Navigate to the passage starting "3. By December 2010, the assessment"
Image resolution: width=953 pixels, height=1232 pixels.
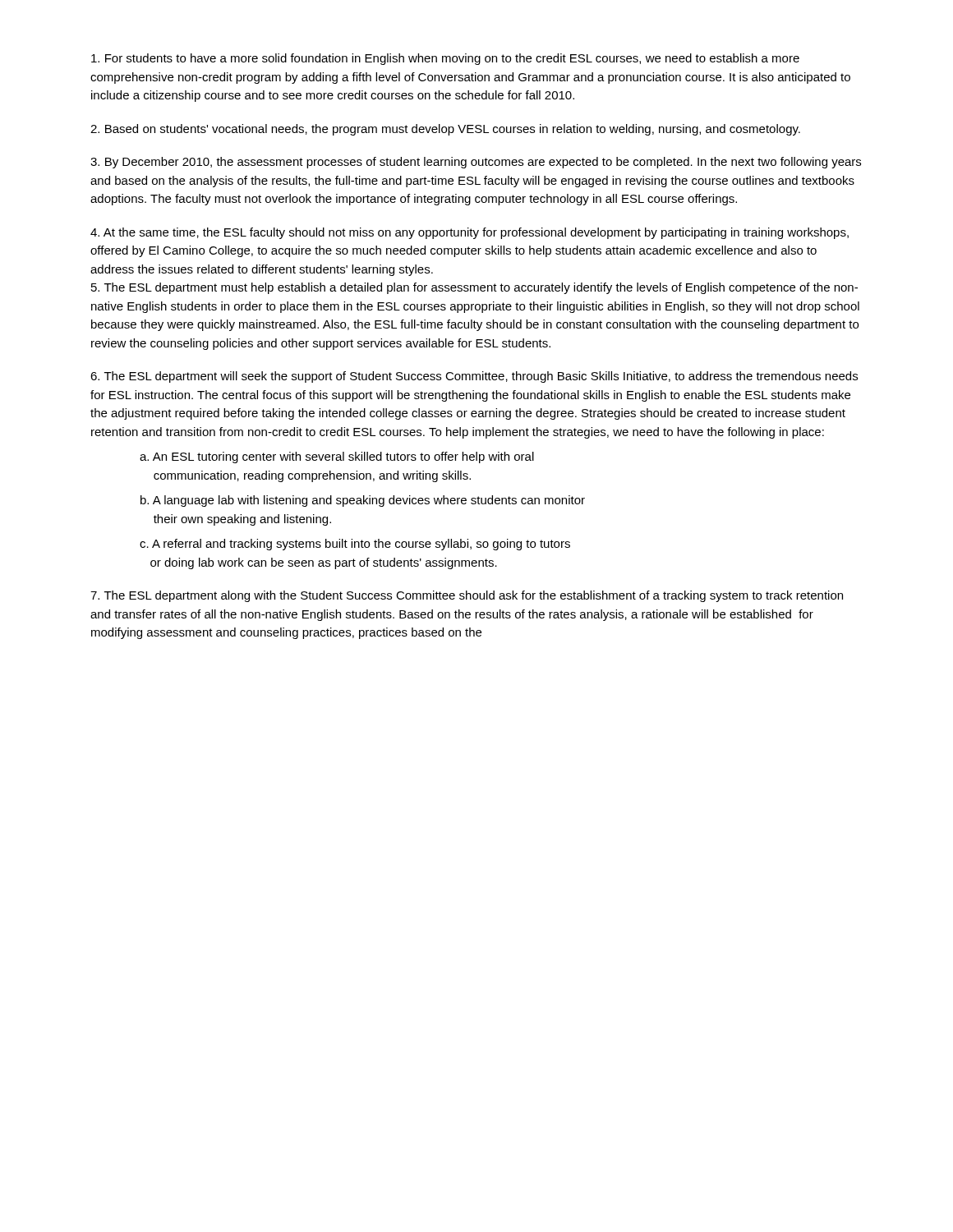pyautogui.click(x=476, y=180)
